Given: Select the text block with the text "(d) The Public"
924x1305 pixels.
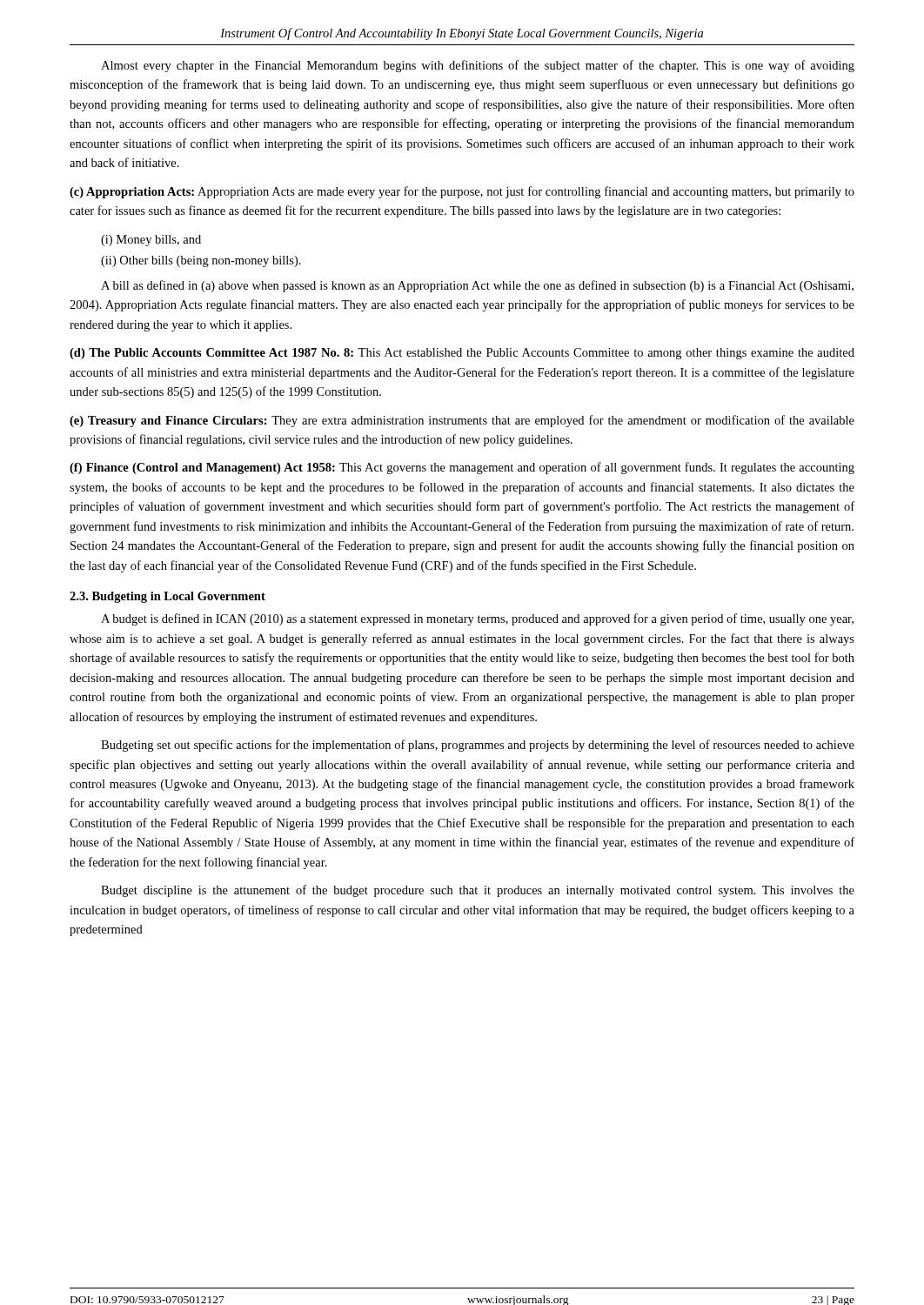Looking at the screenshot, I should 462,372.
